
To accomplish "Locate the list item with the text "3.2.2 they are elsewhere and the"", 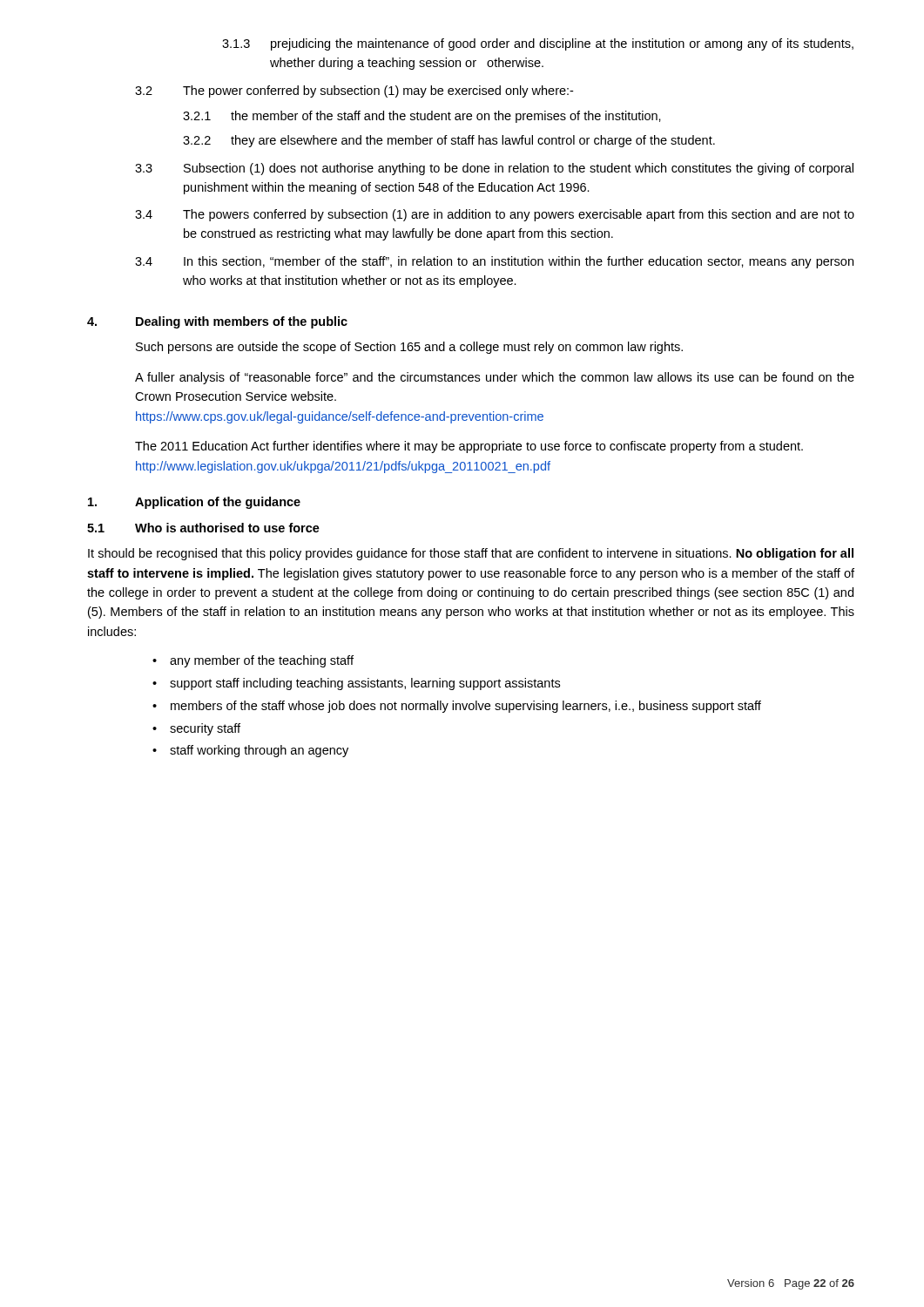I will 519,141.
